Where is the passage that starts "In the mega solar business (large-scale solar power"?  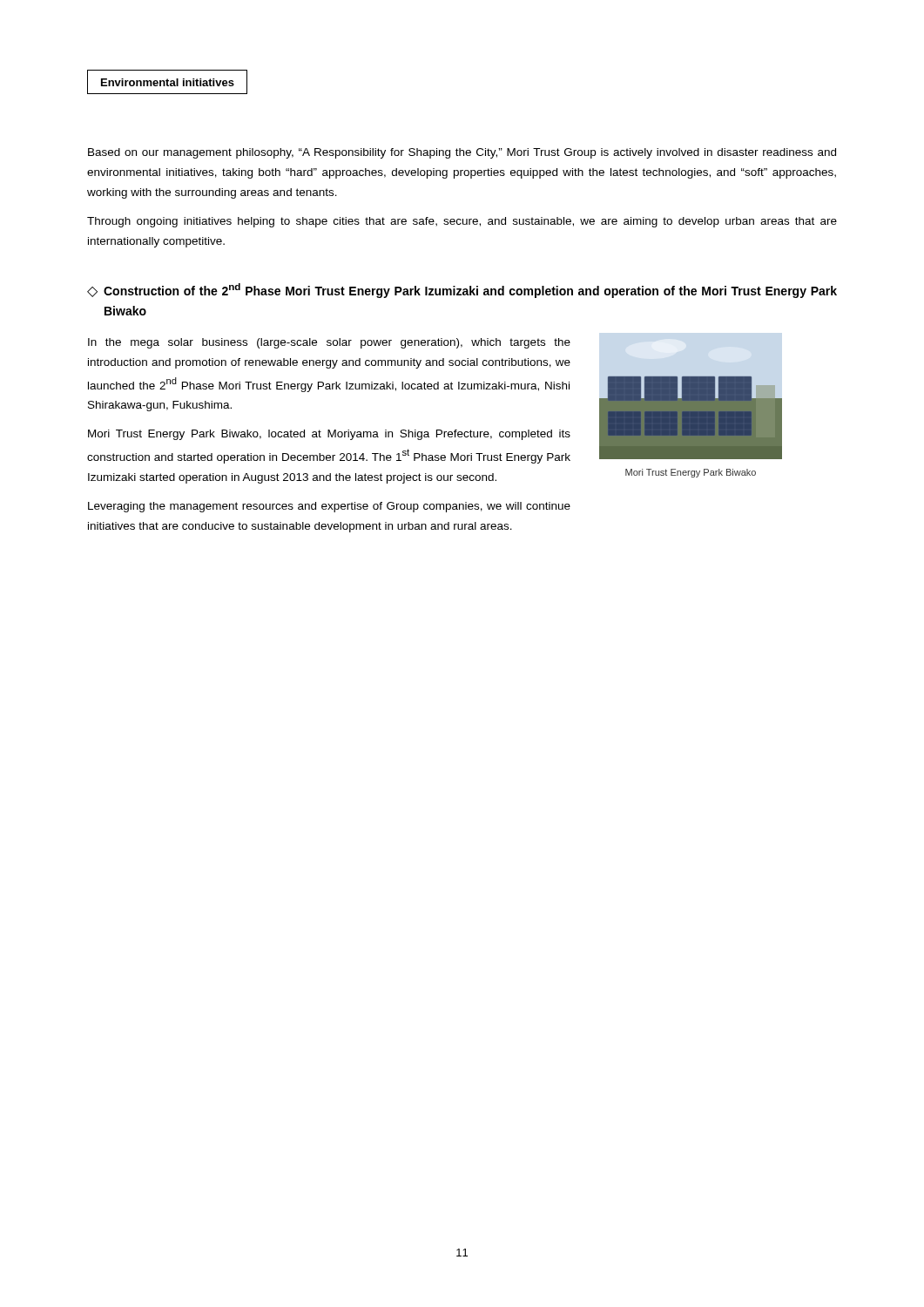pos(329,374)
